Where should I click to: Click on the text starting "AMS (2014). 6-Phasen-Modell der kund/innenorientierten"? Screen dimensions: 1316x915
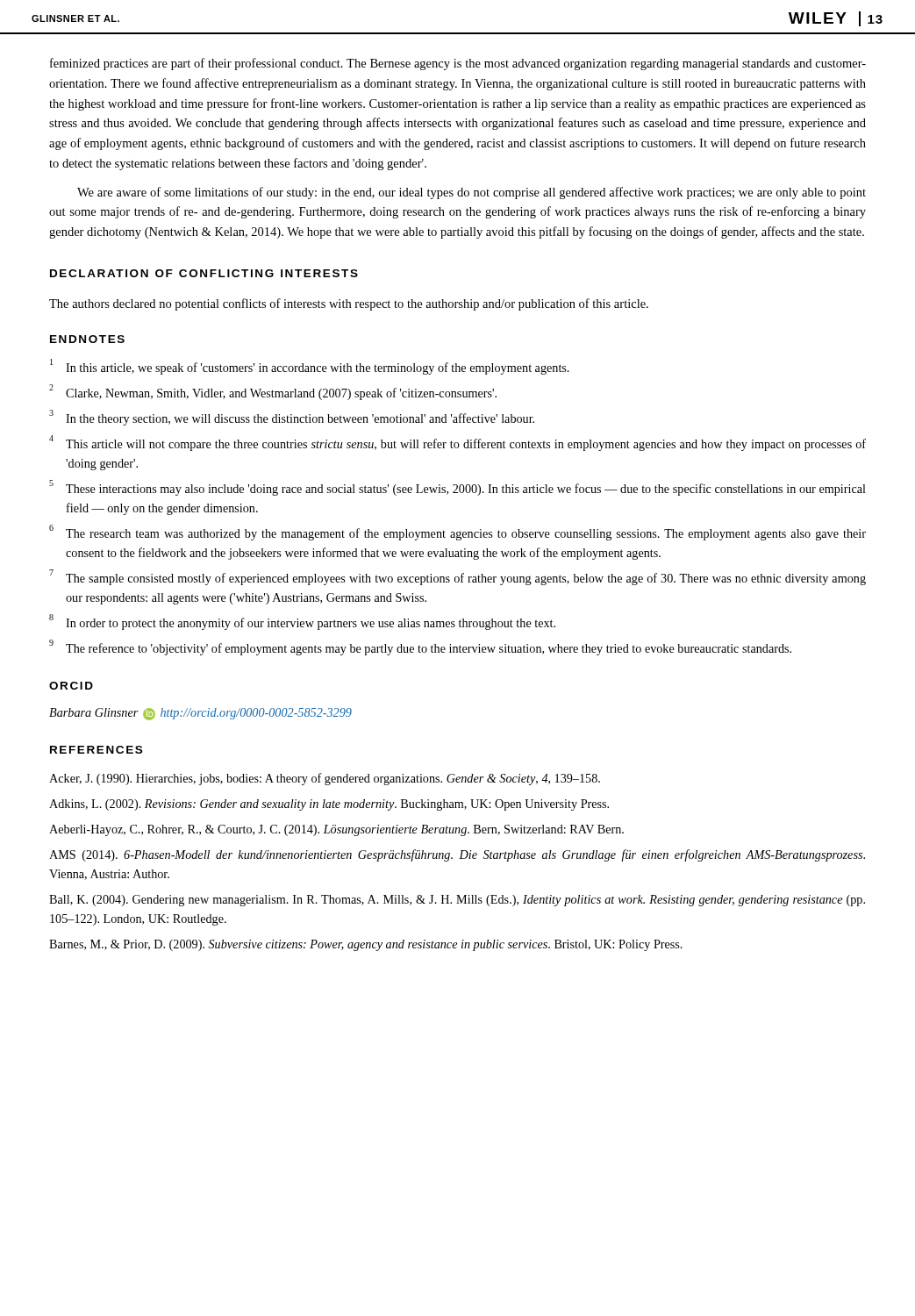(458, 864)
